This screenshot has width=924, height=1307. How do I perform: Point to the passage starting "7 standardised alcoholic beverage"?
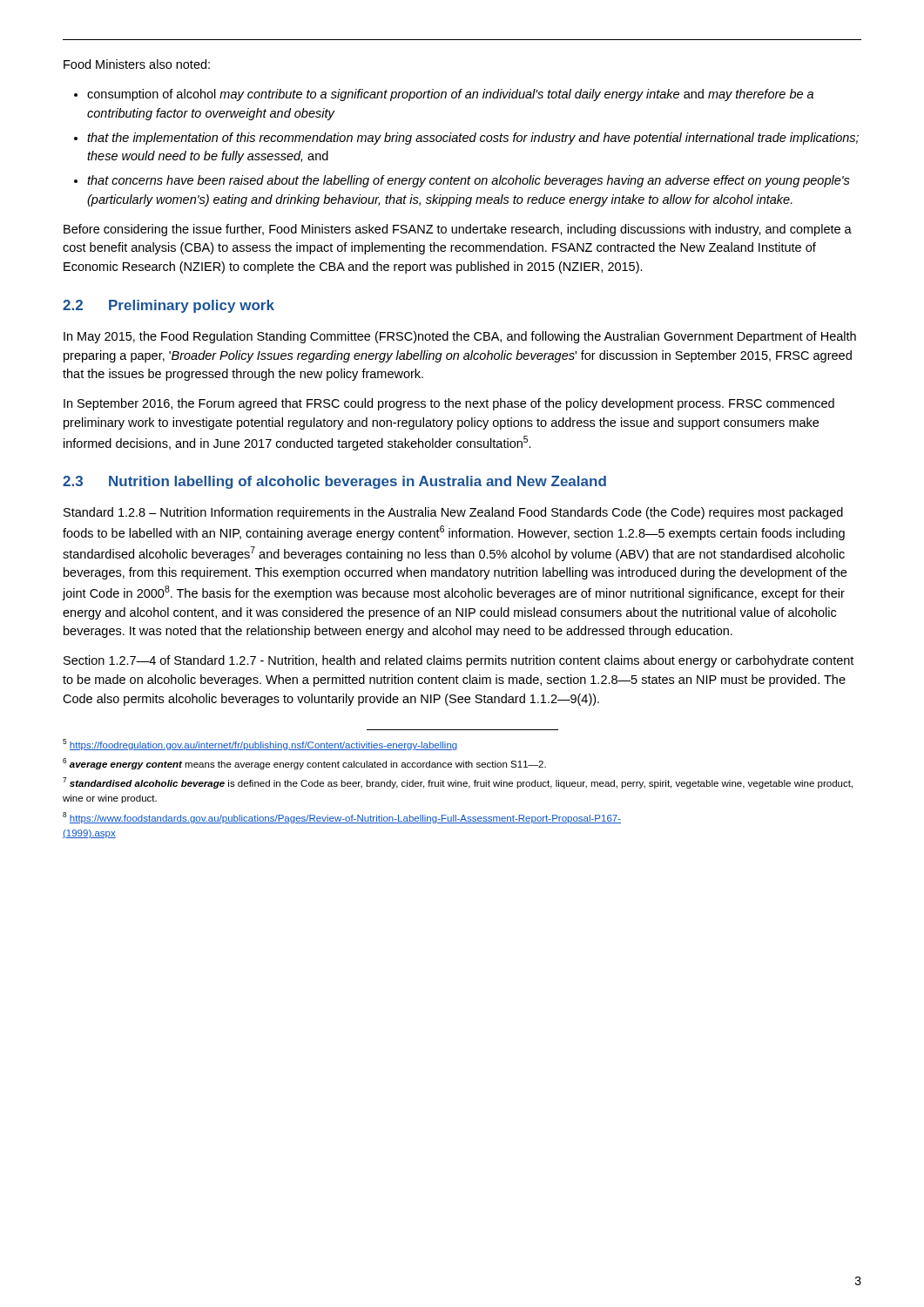(462, 791)
